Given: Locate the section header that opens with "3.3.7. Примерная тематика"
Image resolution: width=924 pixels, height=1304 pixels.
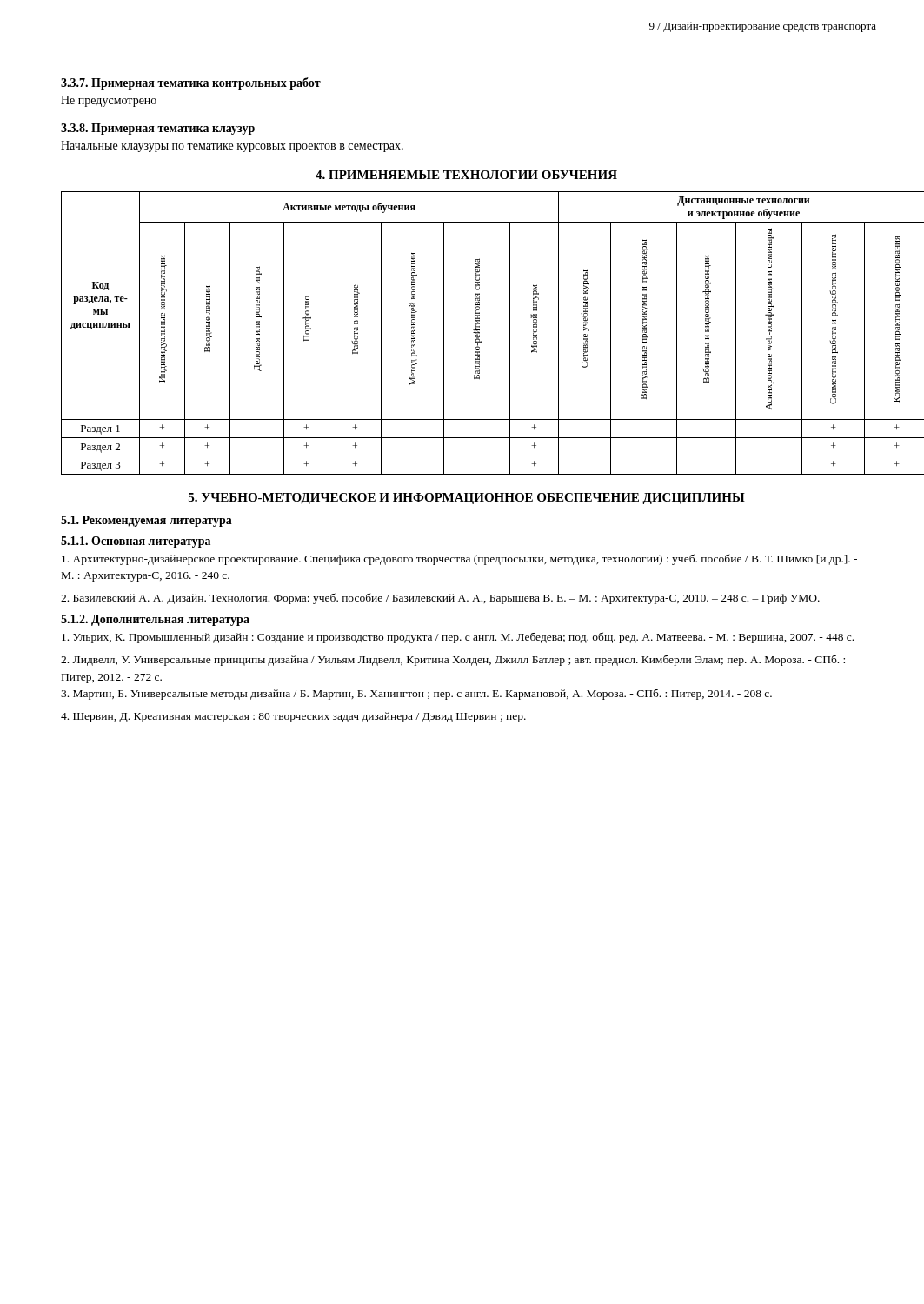Looking at the screenshot, I should click(x=191, y=83).
